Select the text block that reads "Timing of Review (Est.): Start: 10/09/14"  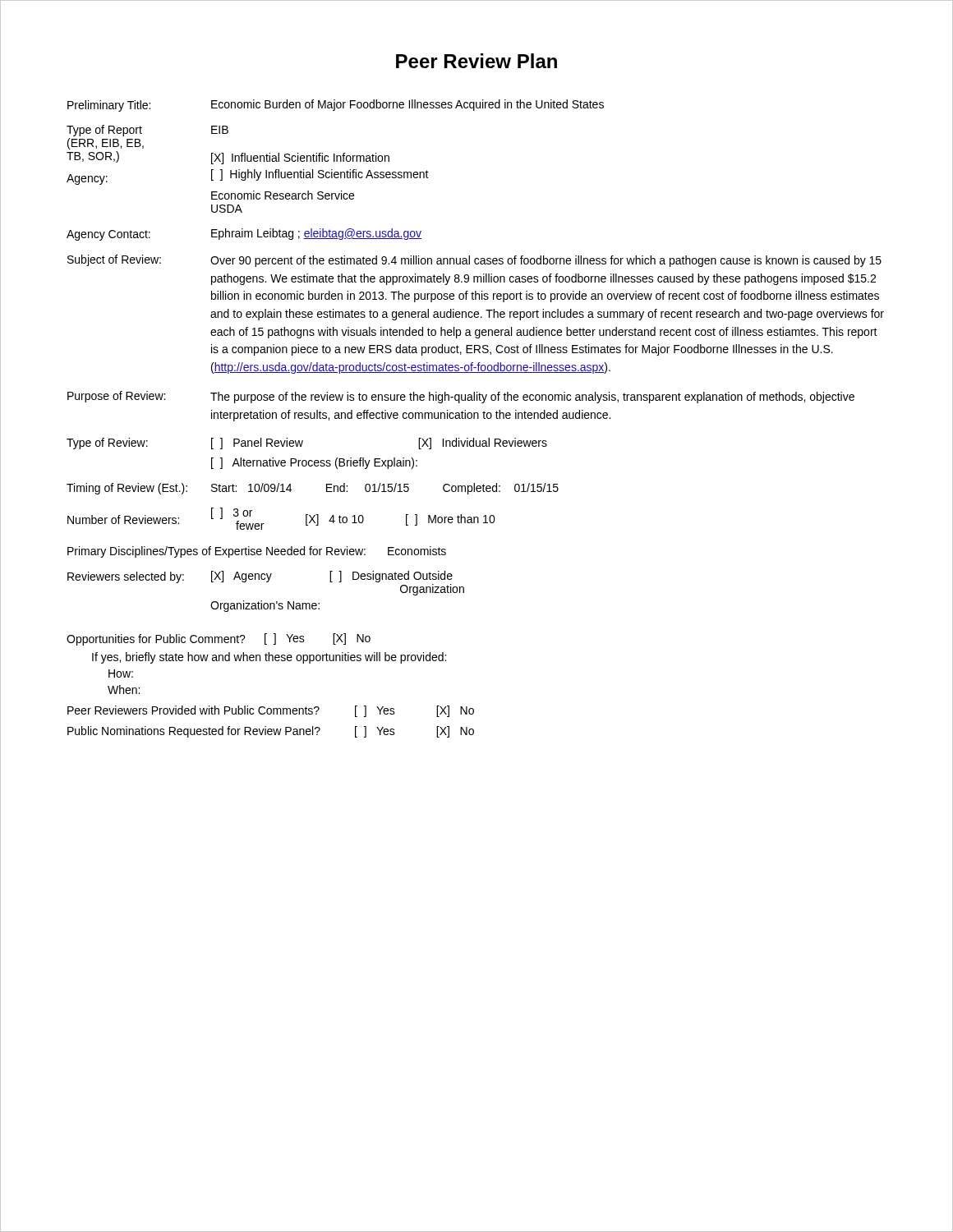click(x=128, y=488)
